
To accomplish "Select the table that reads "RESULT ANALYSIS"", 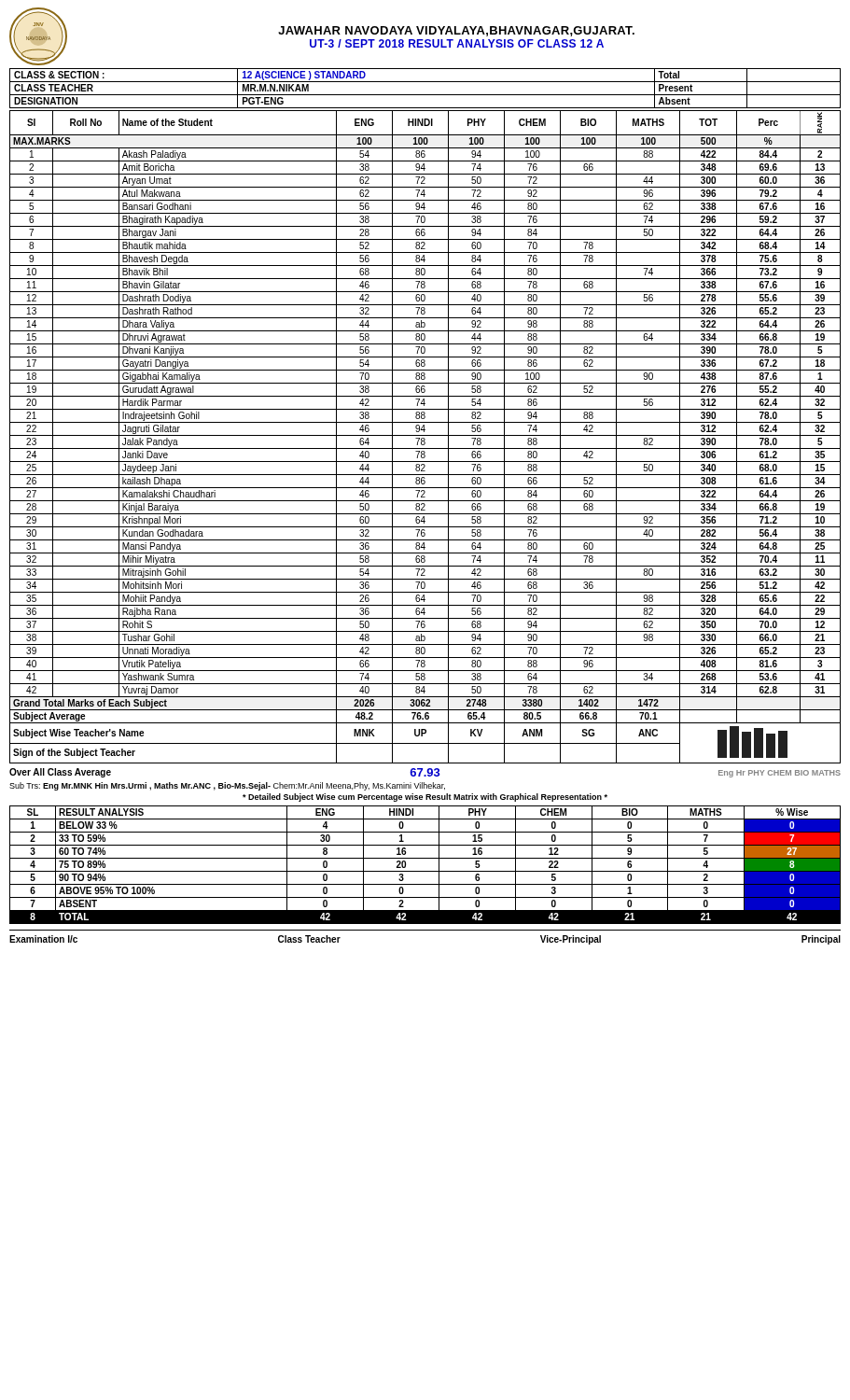I will (425, 865).
